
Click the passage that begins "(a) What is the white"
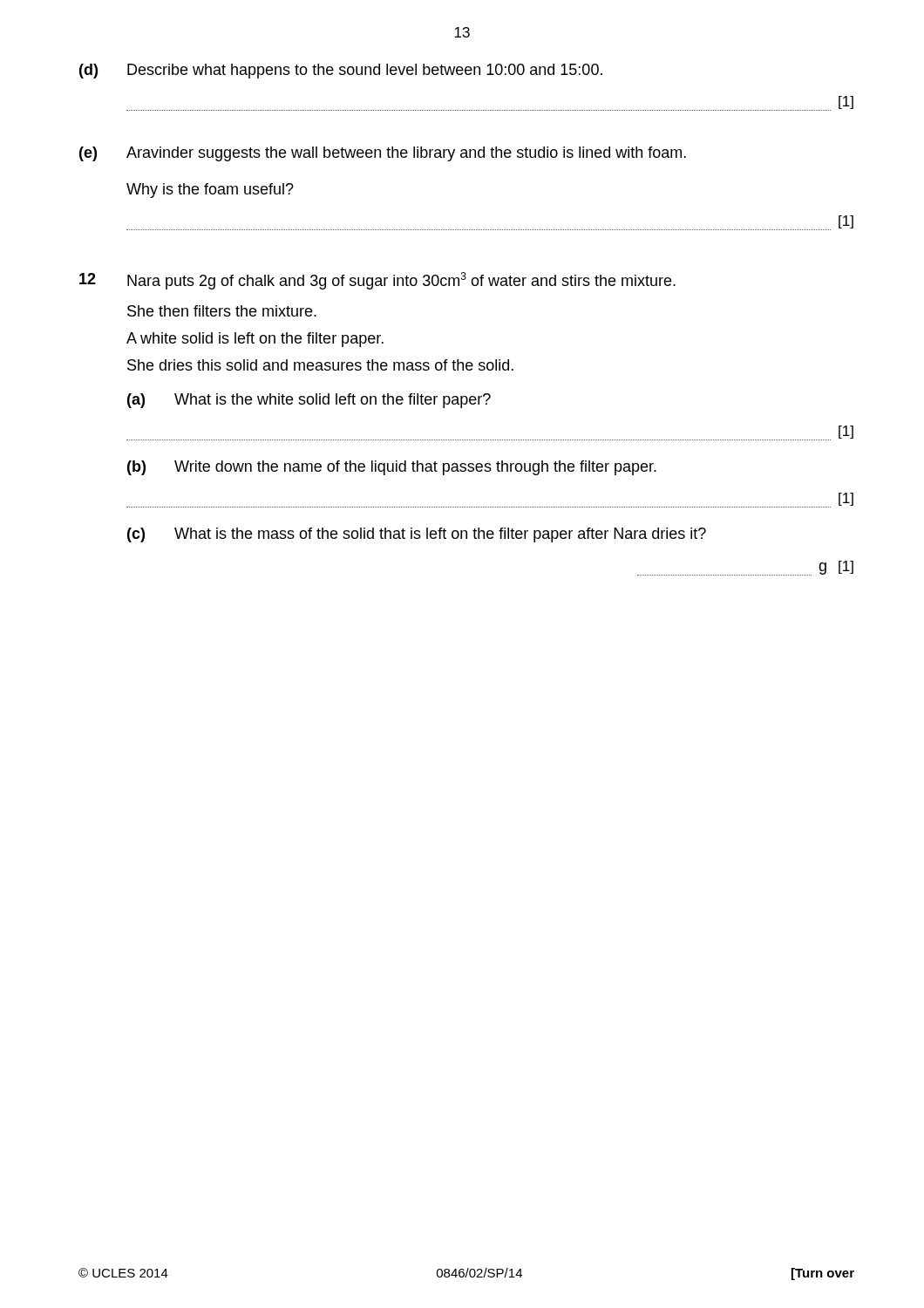(309, 401)
